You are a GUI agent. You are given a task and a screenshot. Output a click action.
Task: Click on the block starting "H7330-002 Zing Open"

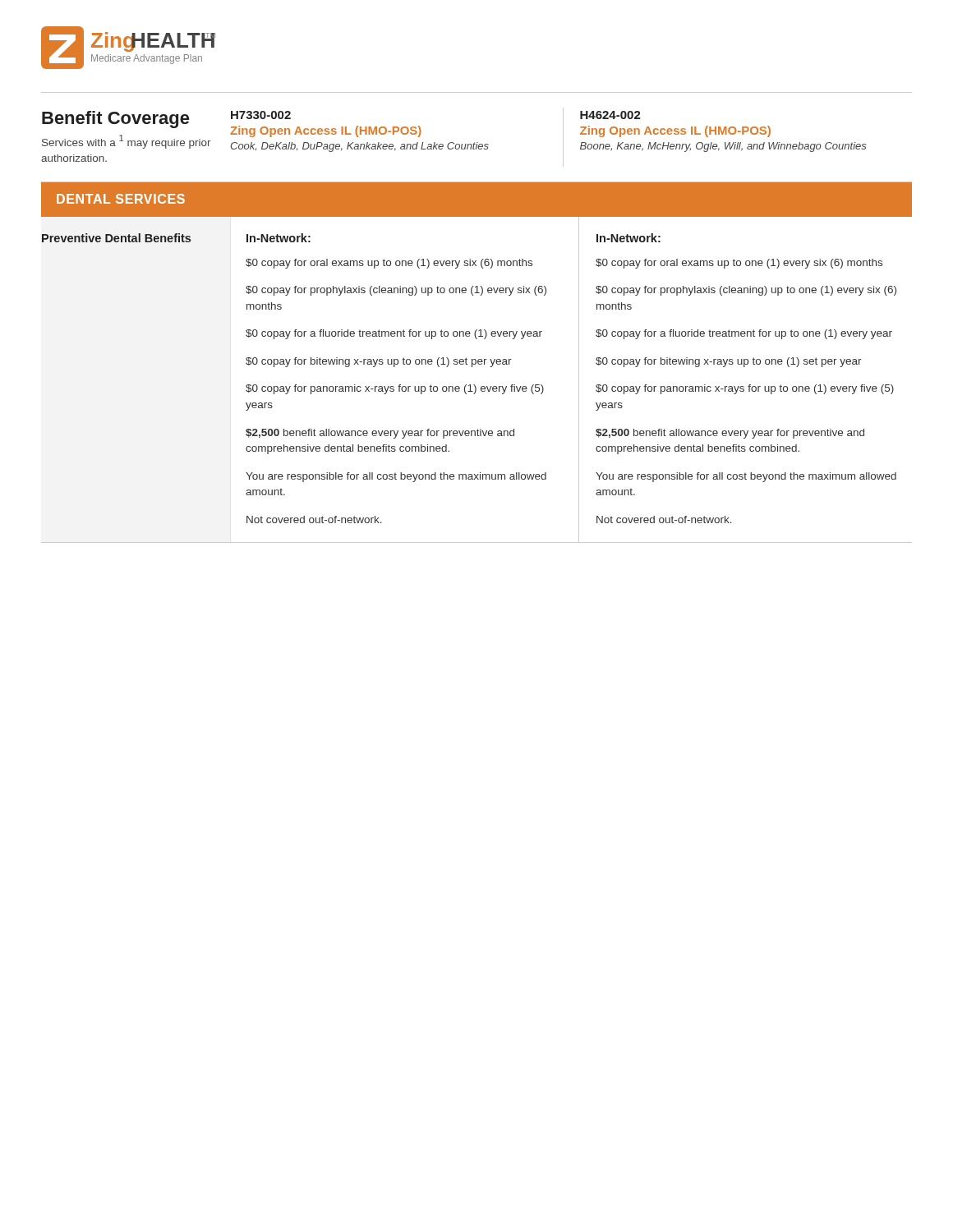388,131
